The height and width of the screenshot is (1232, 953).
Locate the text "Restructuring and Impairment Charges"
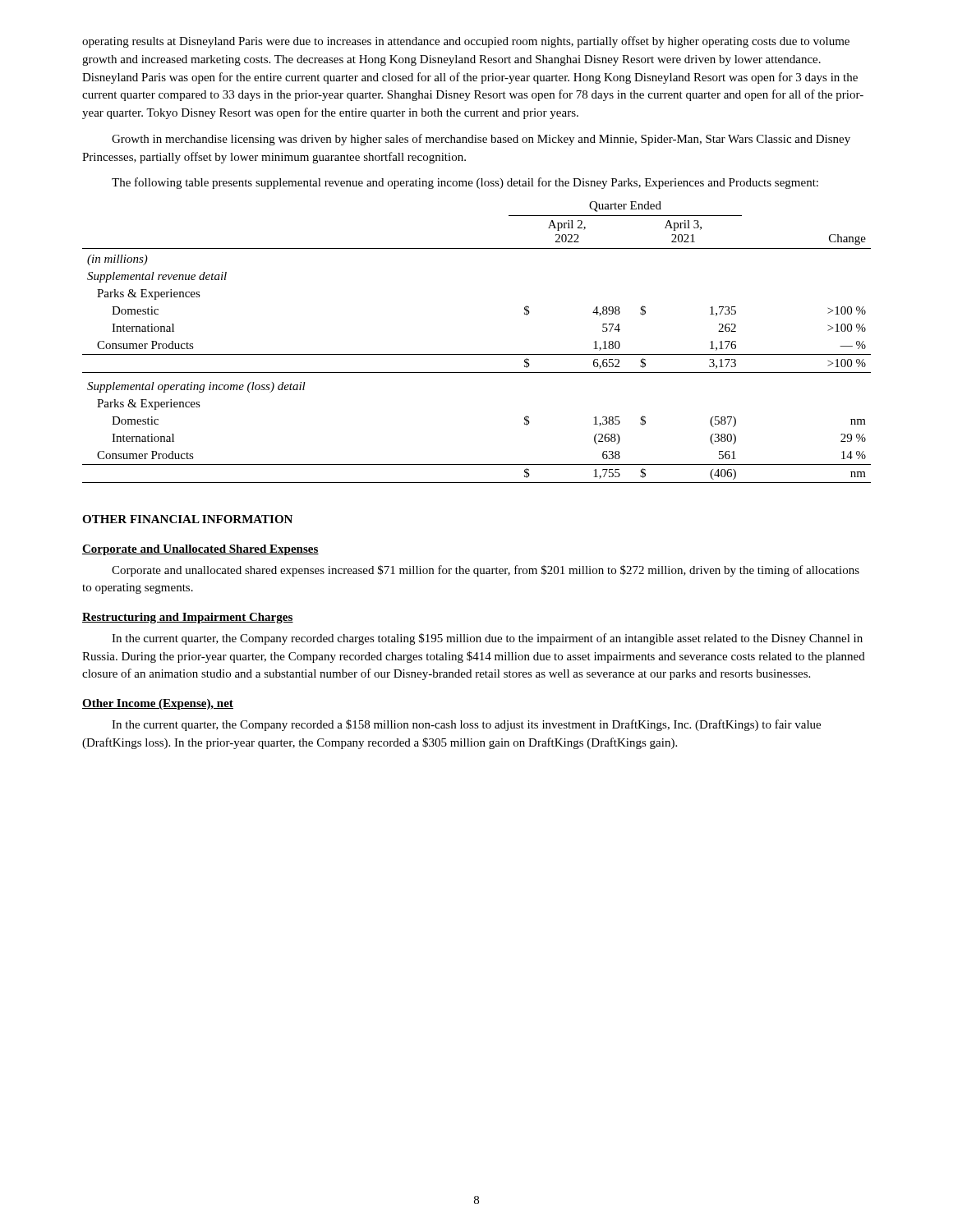(x=188, y=618)
